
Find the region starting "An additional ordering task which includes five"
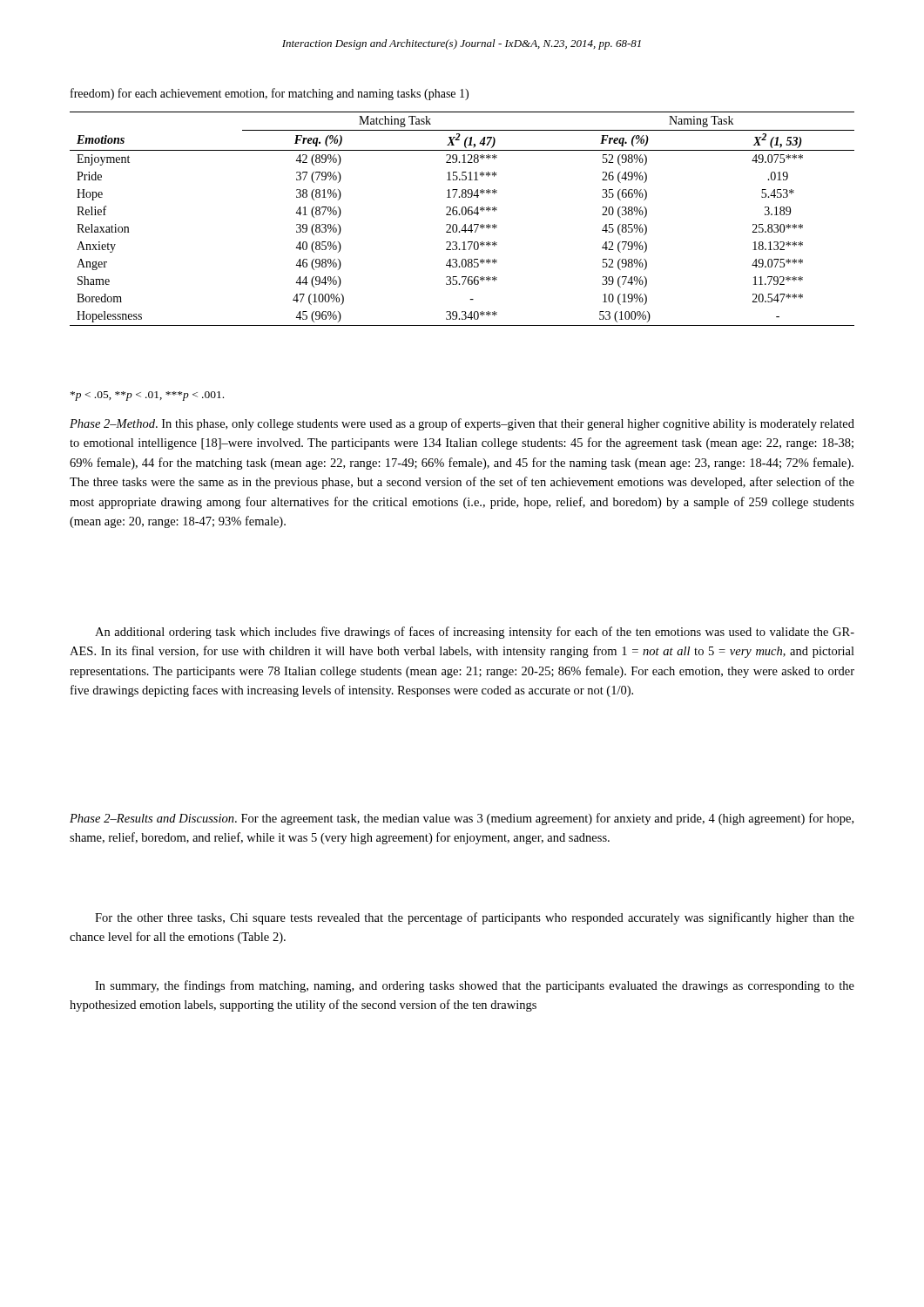462,661
